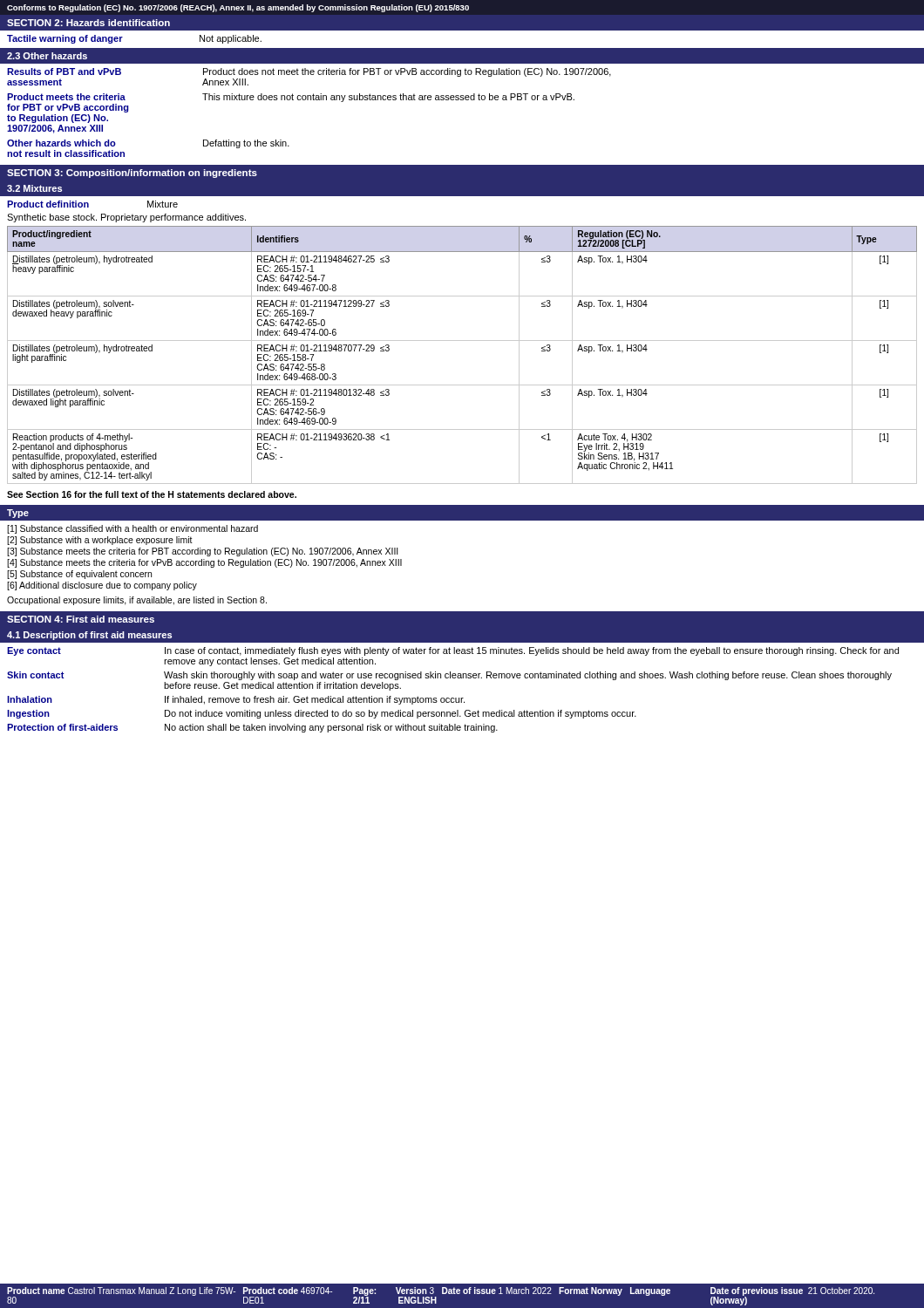Select a table

coord(462,357)
